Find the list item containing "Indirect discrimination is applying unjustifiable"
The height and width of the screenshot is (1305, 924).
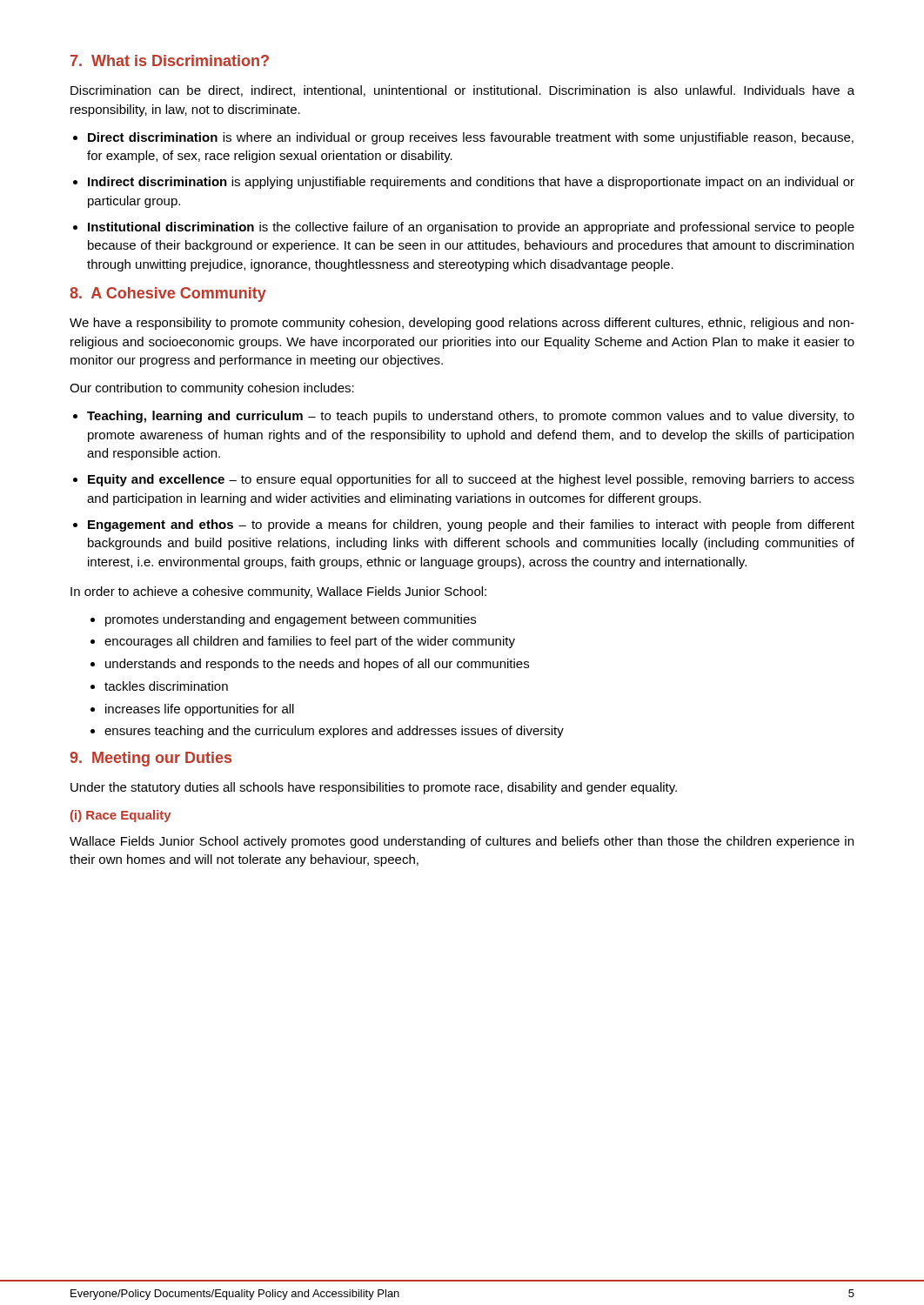[x=471, y=191]
